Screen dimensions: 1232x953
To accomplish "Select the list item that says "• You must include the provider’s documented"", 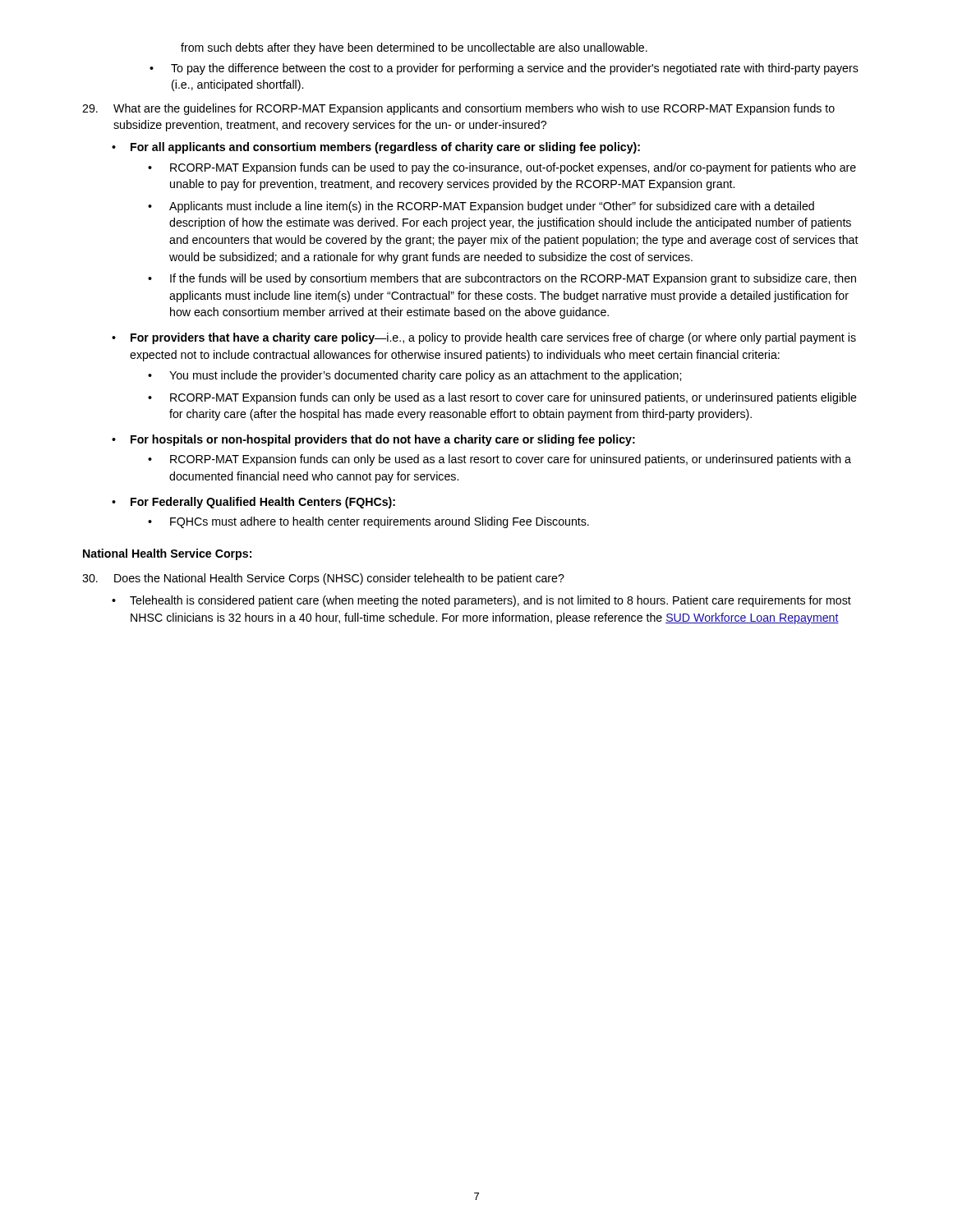I will 415,376.
